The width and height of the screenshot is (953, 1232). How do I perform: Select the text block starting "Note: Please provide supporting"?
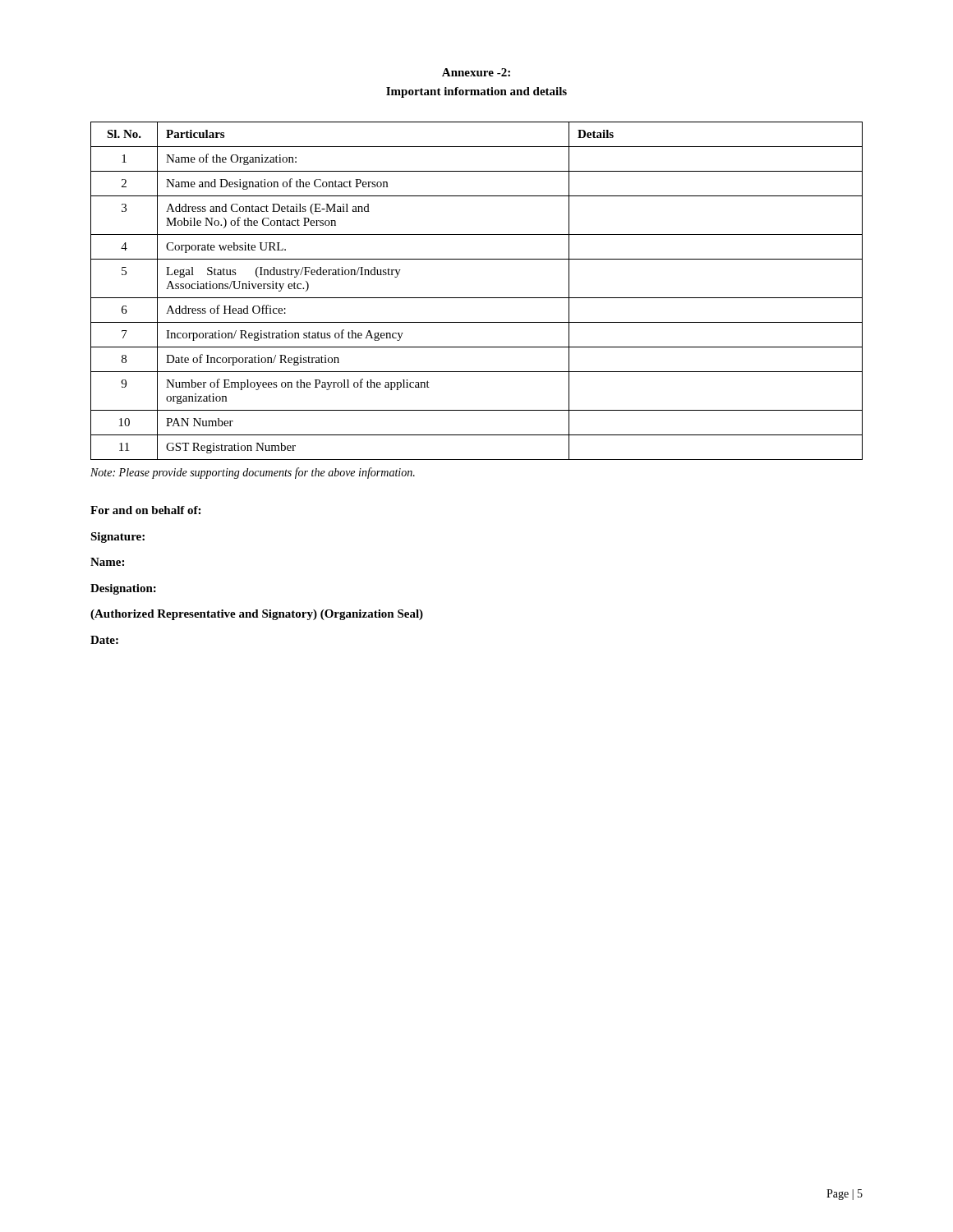(x=253, y=473)
